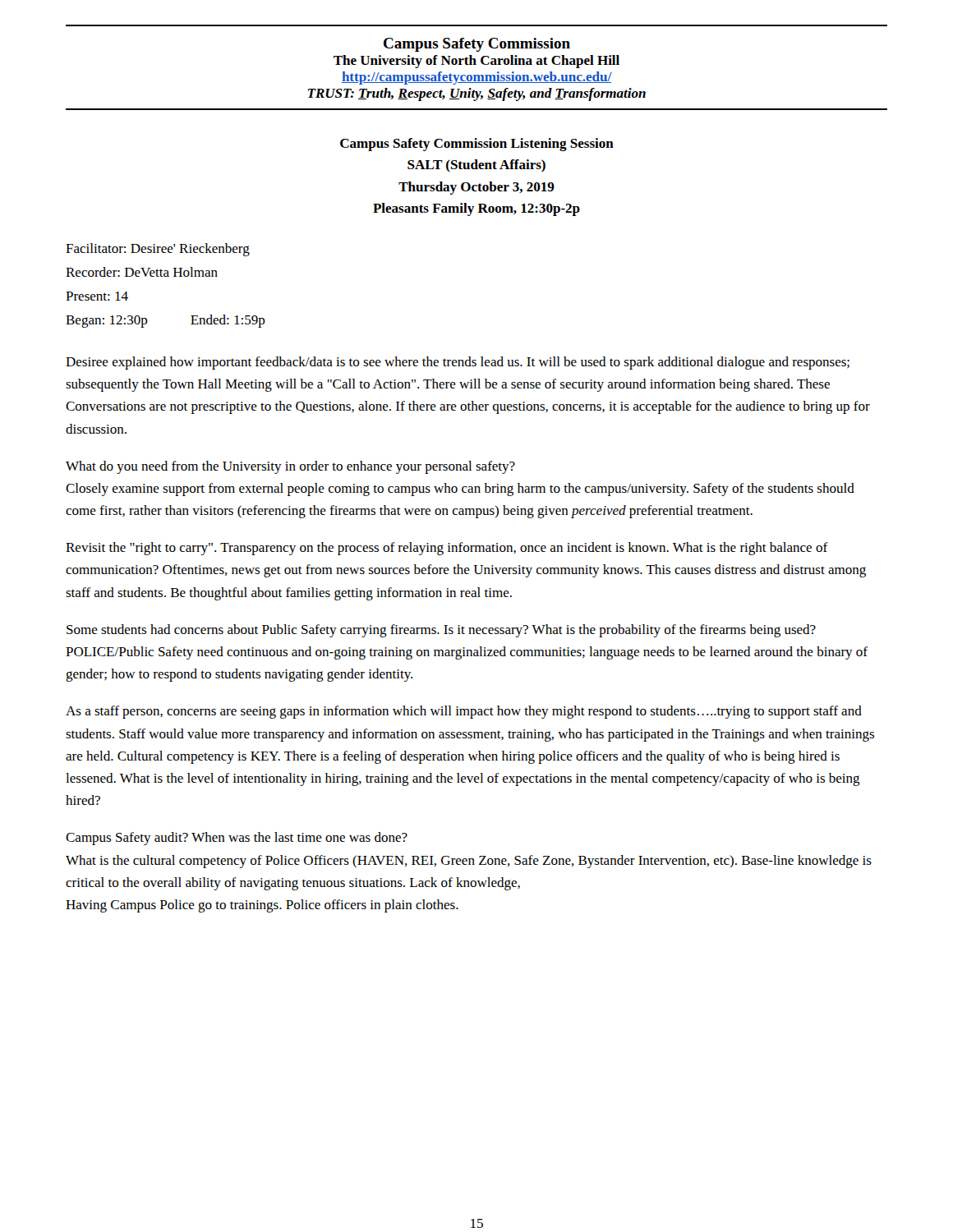The height and width of the screenshot is (1232, 953).
Task: Locate the text starting "Campus Safety audit? When was the last time"
Action: 469,871
